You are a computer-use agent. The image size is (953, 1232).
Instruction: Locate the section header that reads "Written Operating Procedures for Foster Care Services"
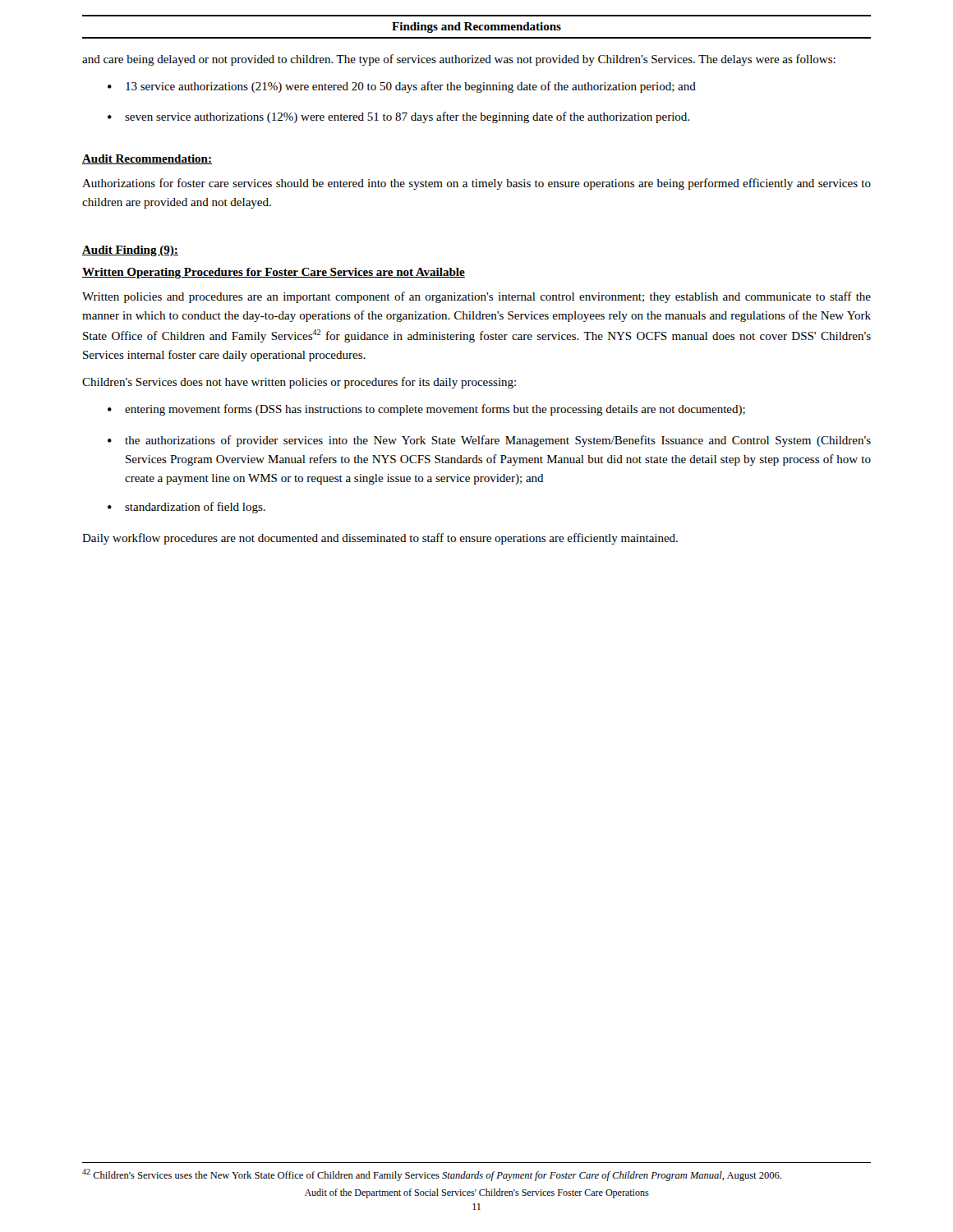(273, 272)
